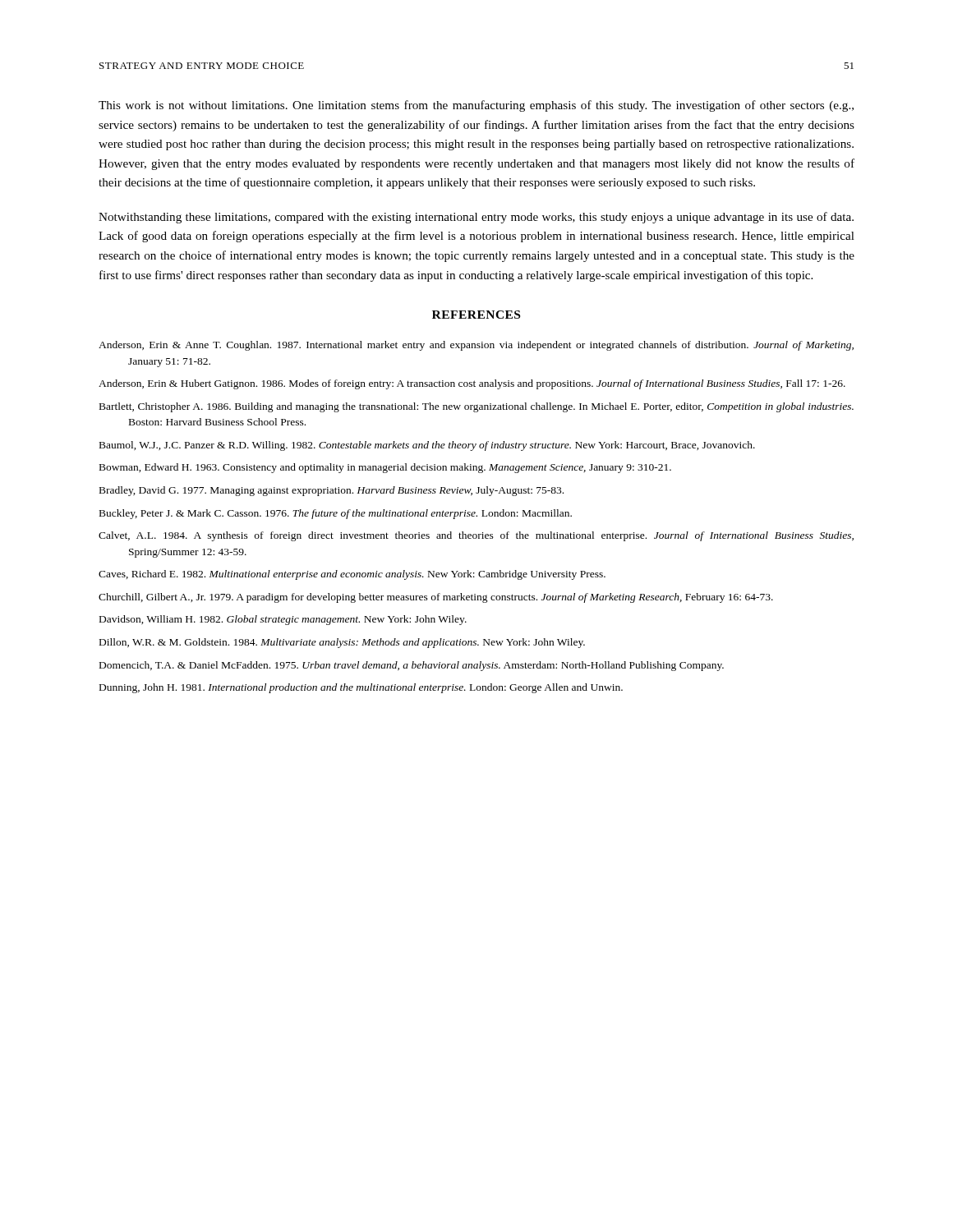Viewport: 953px width, 1232px height.
Task: Locate the list item with the text "Churchill, Gilbert A., Jr. 1979. A paradigm for"
Action: [x=436, y=597]
